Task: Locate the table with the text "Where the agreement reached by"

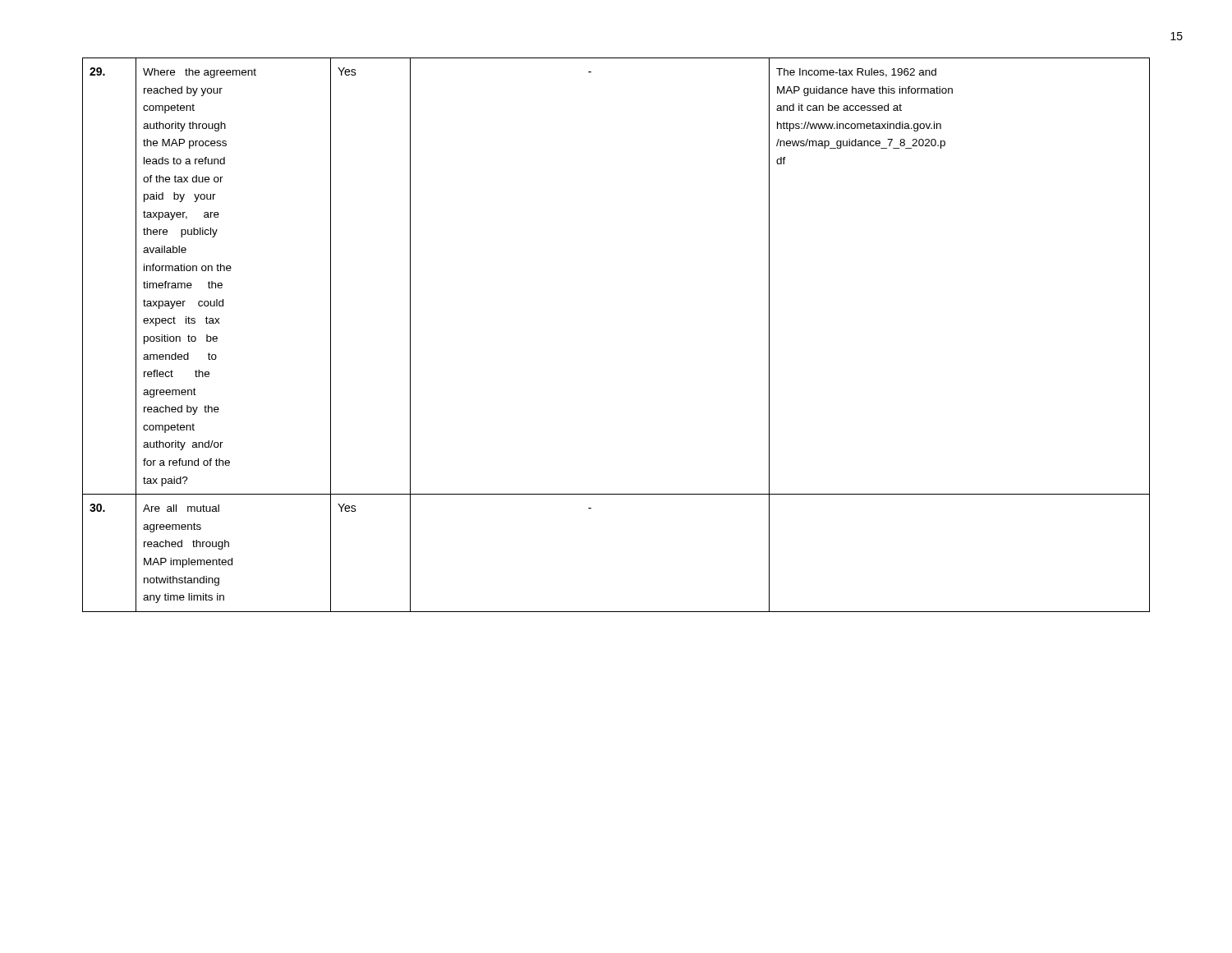Action: 616,335
